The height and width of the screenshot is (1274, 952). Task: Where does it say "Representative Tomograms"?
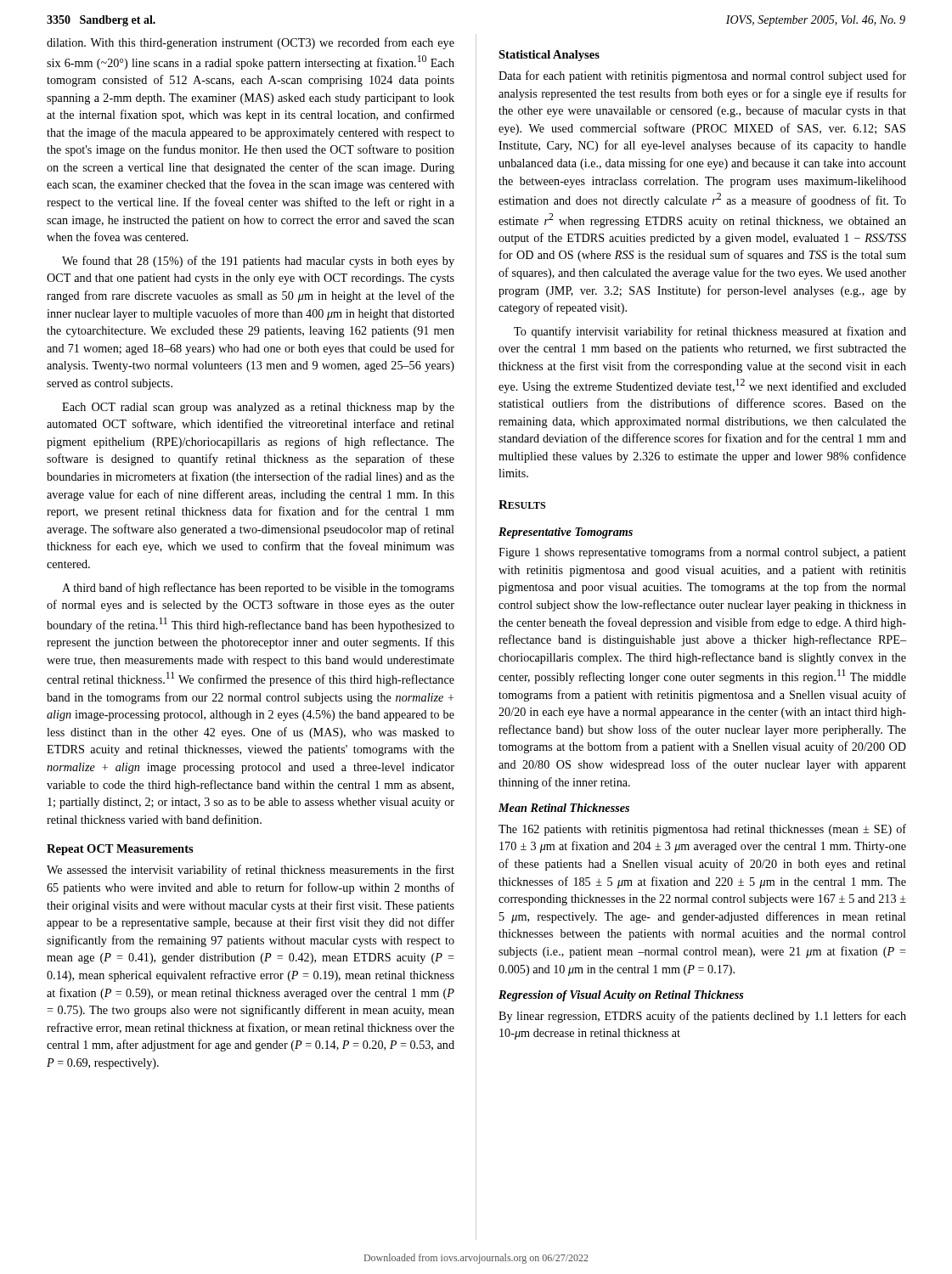tap(566, 531)
